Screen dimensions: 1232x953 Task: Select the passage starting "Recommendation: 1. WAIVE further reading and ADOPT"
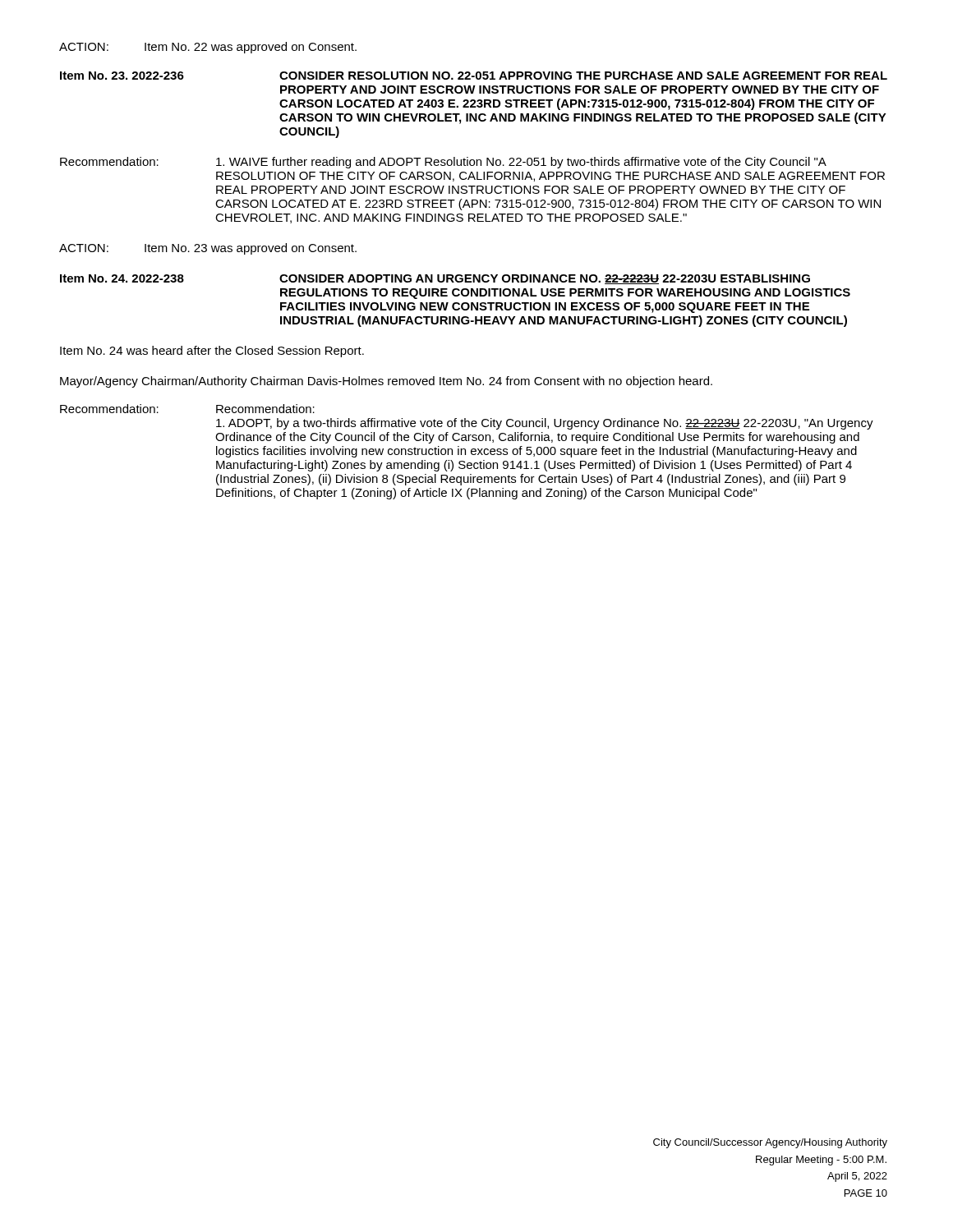(x=473, y=189)
